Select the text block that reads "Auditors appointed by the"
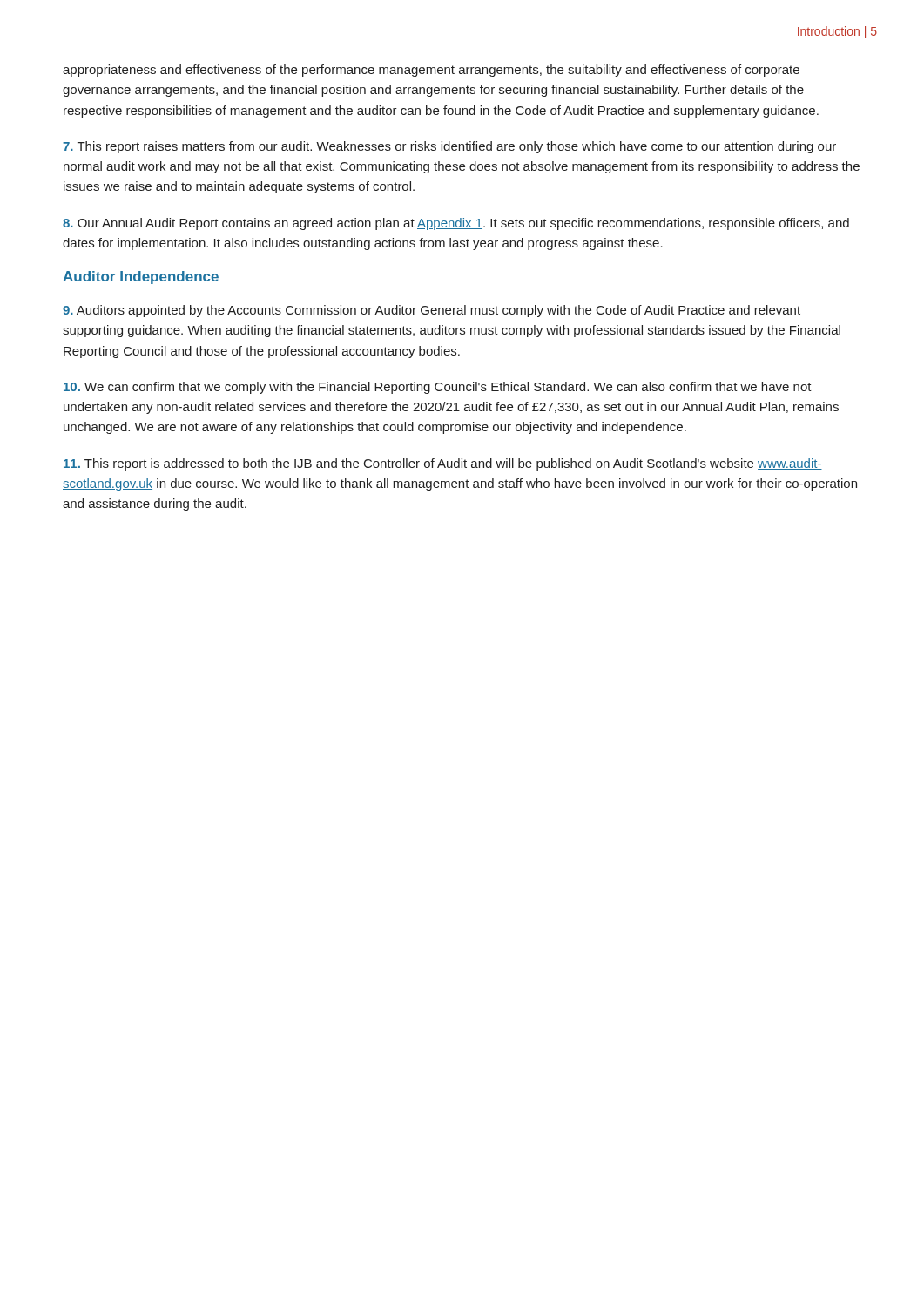924x1307 pixels. pyautogui.click(x=452, y=330)
